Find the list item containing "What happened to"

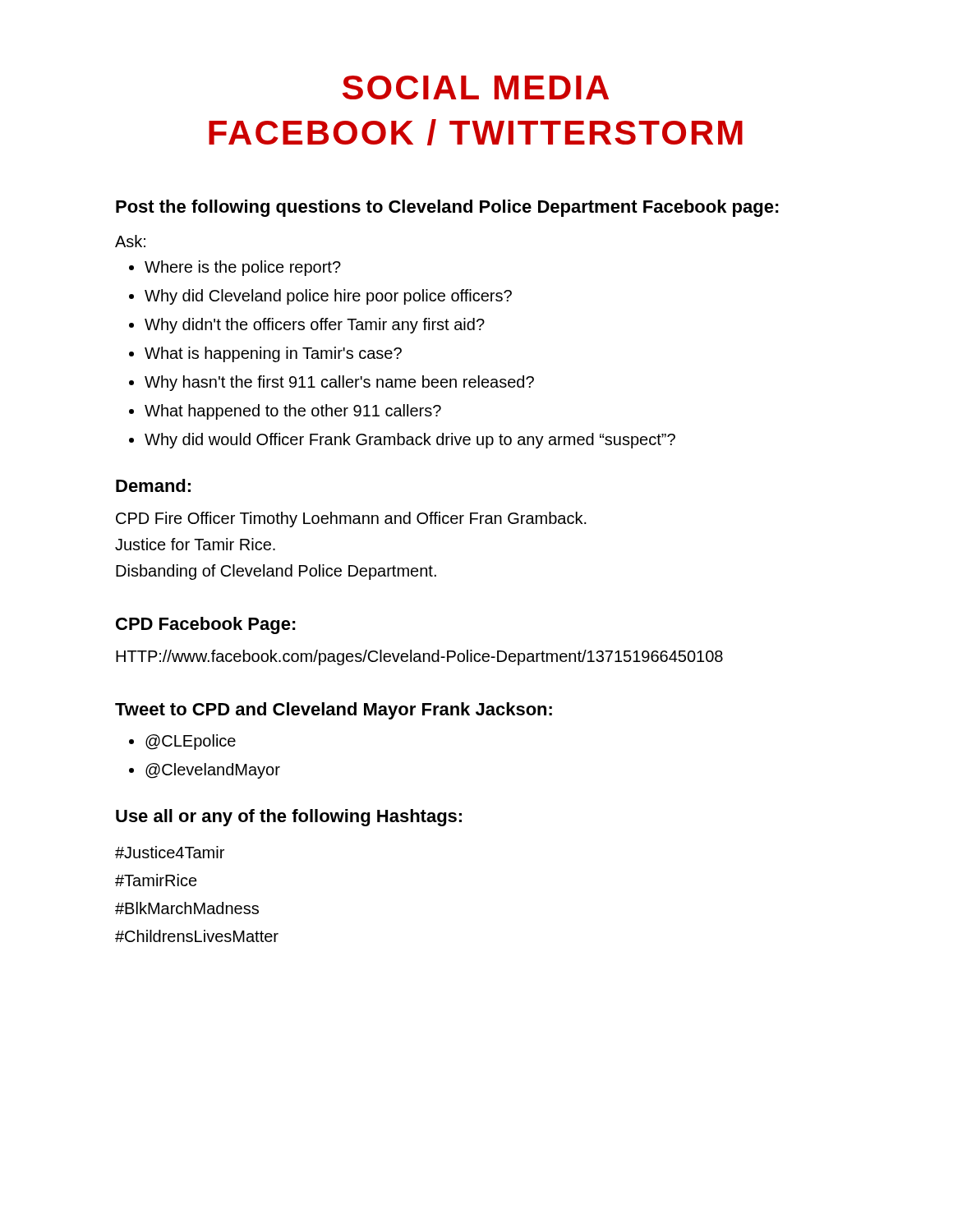coord(285,412)
